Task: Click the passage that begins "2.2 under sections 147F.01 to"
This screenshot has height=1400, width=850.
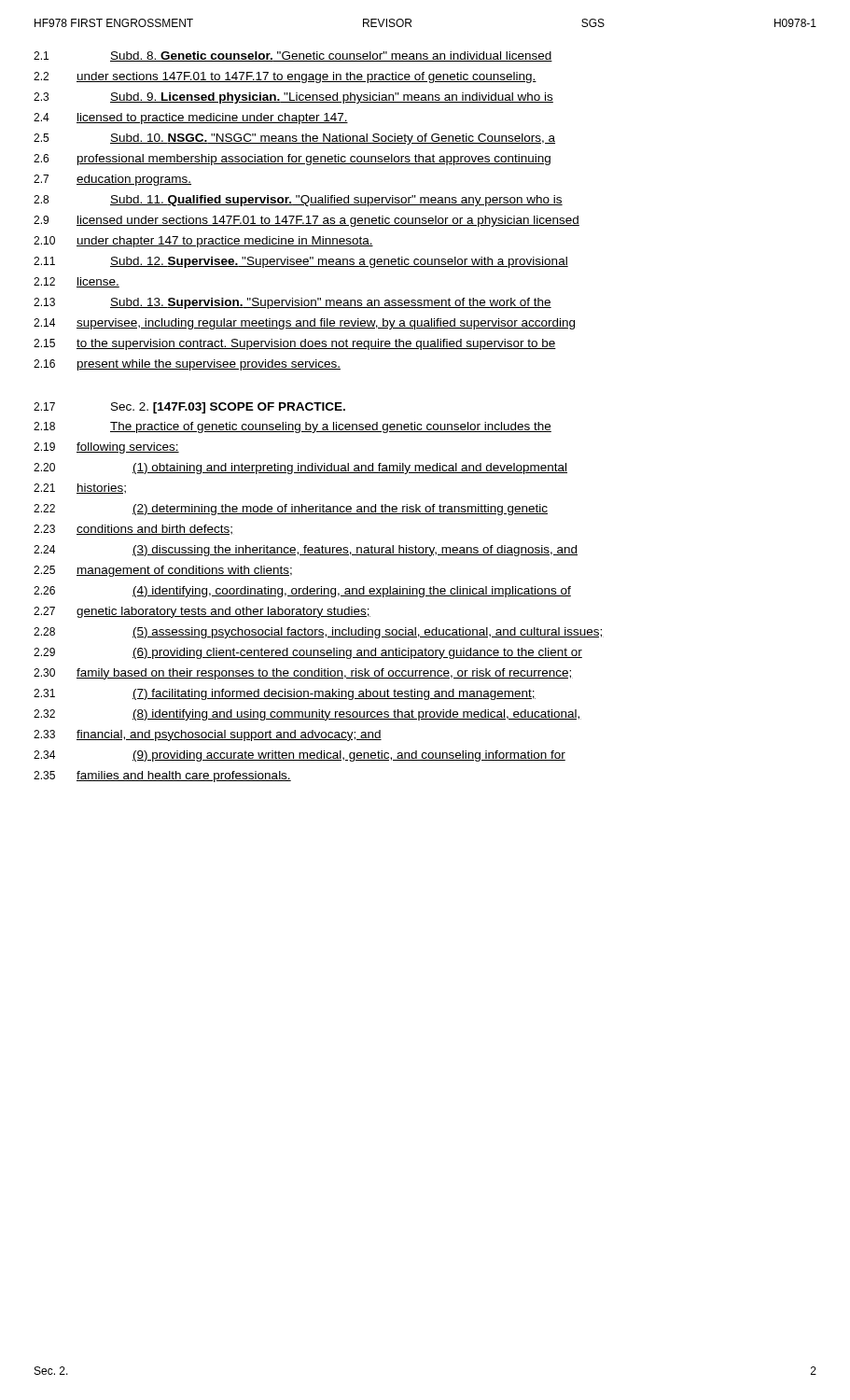Action: [x=425, y=77]
